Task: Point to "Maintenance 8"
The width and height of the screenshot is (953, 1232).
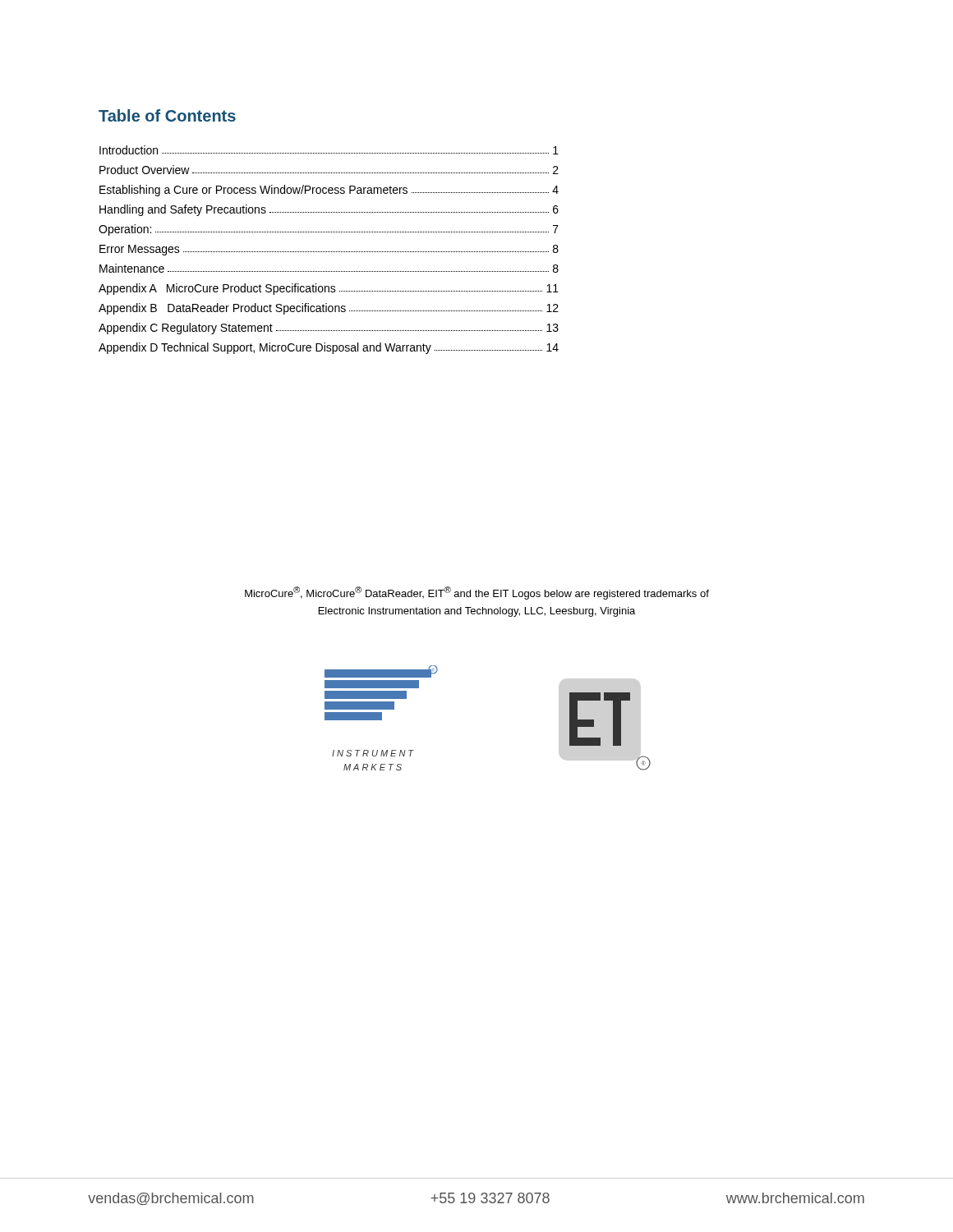Action: pyautogui.click(x=329, y=269)
